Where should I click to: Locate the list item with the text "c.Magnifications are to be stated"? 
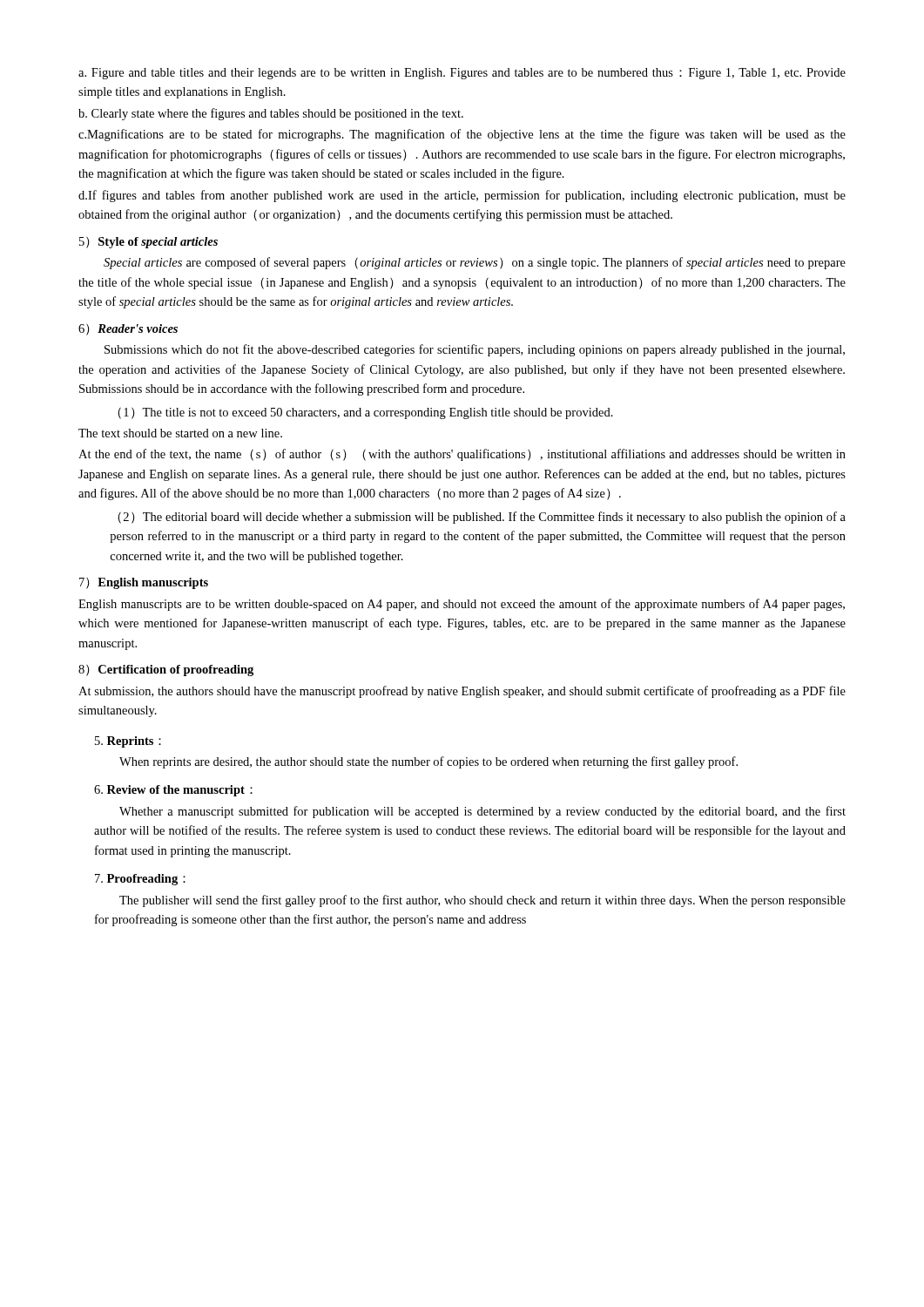[x=462, y=154]
